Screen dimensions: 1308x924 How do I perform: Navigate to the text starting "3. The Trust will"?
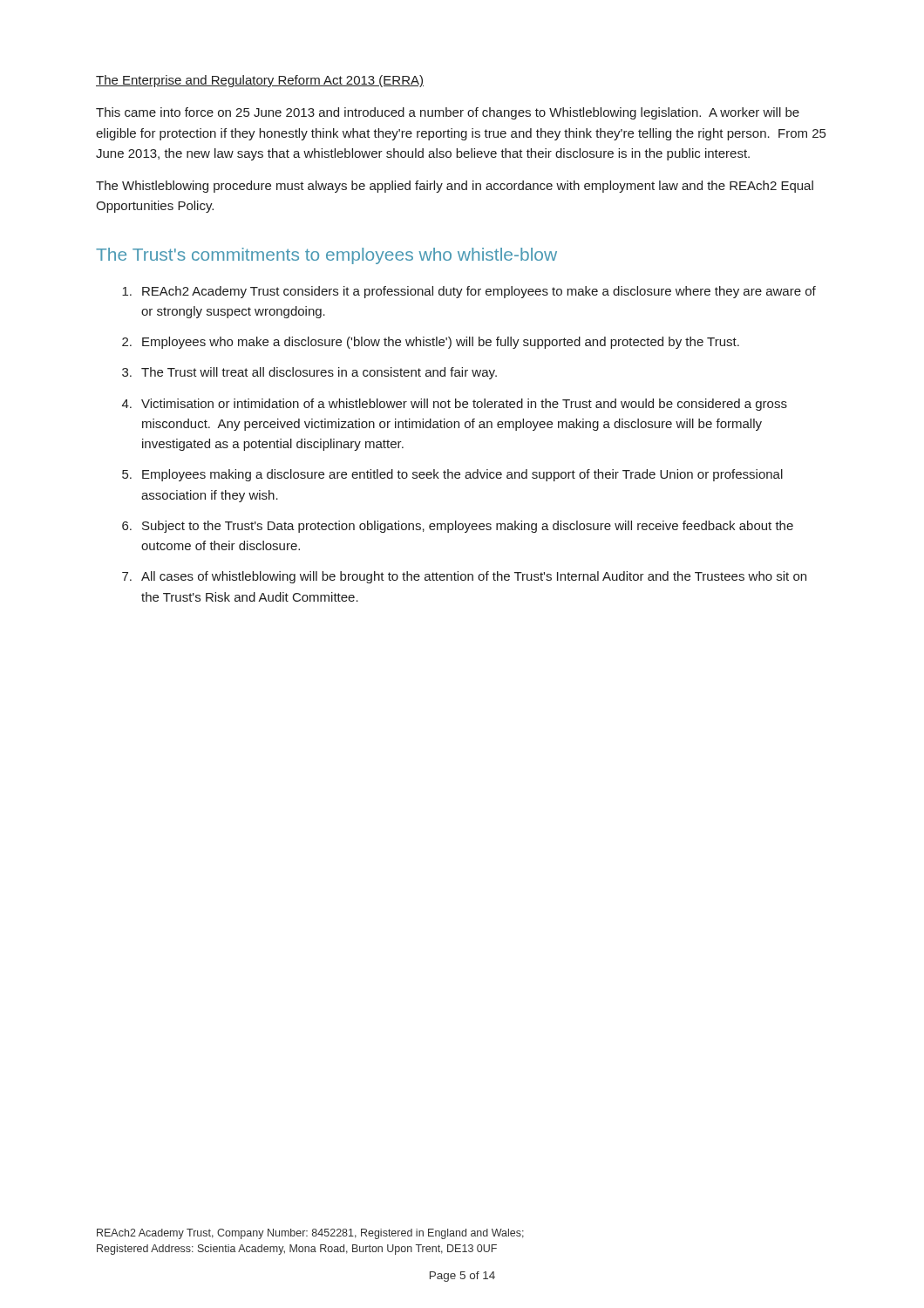(466, 372)
